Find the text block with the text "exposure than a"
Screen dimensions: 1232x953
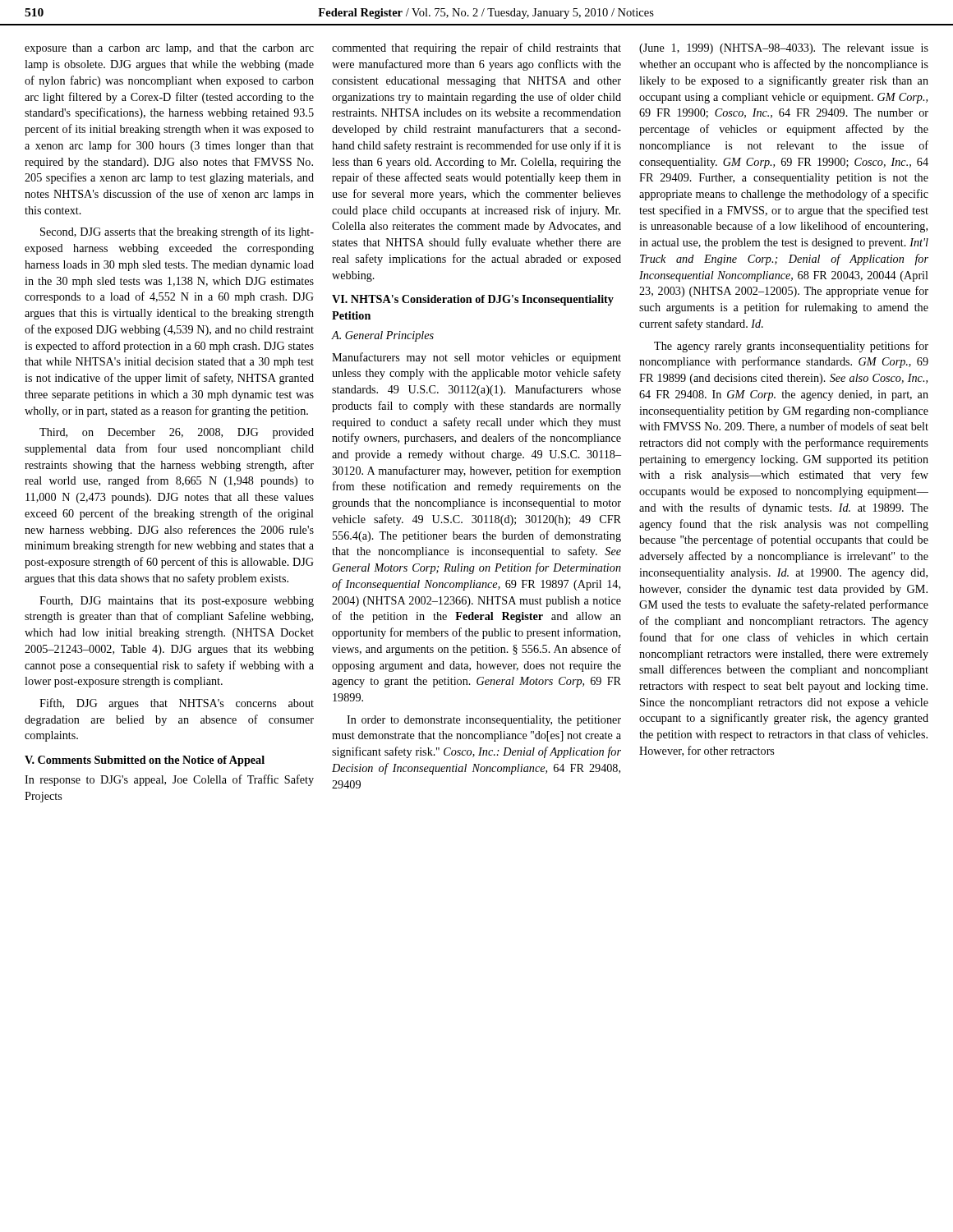pyautogui.click(x=169, y=130)
